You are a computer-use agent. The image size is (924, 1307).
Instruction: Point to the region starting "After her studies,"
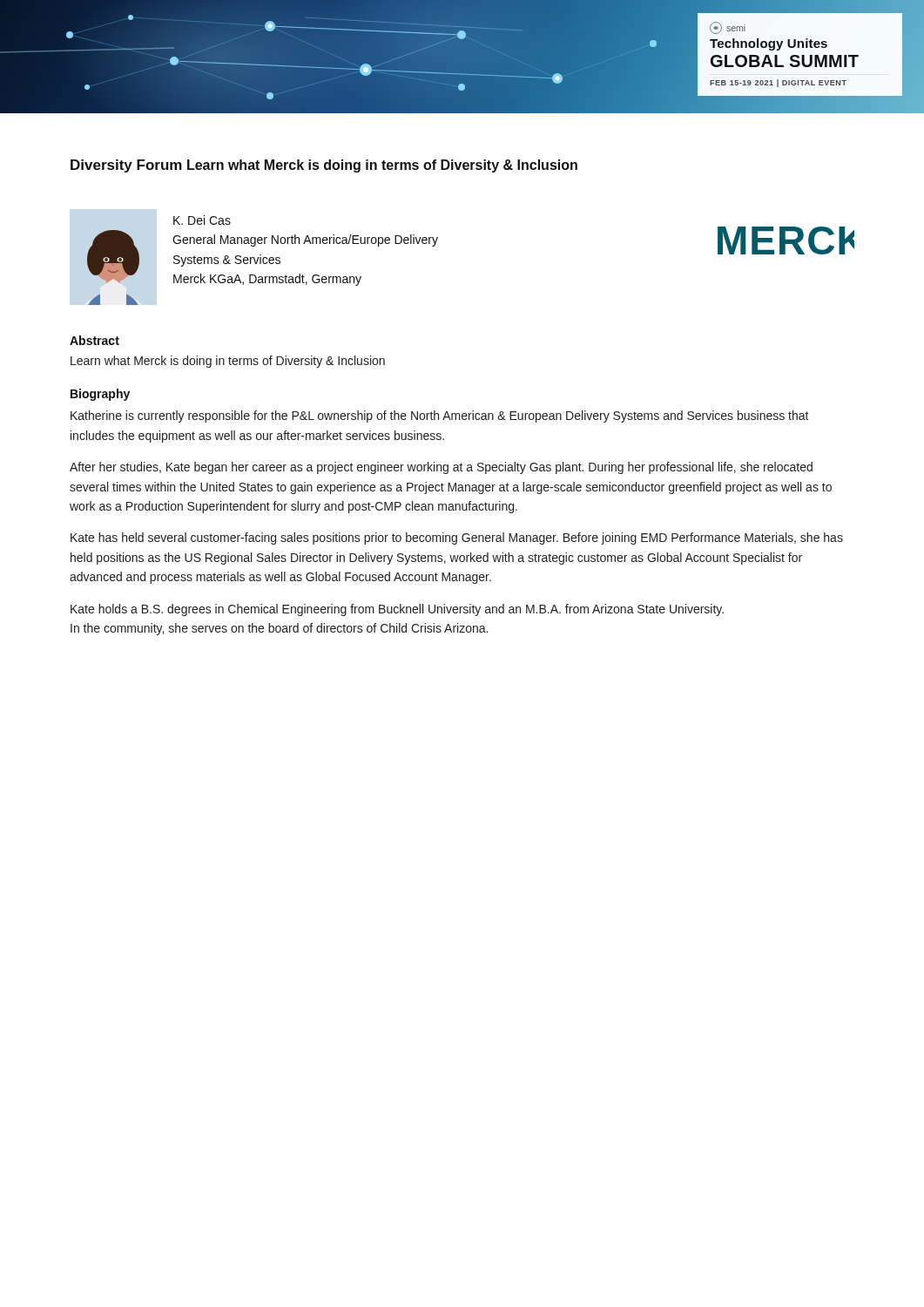(x=451, y=487)
